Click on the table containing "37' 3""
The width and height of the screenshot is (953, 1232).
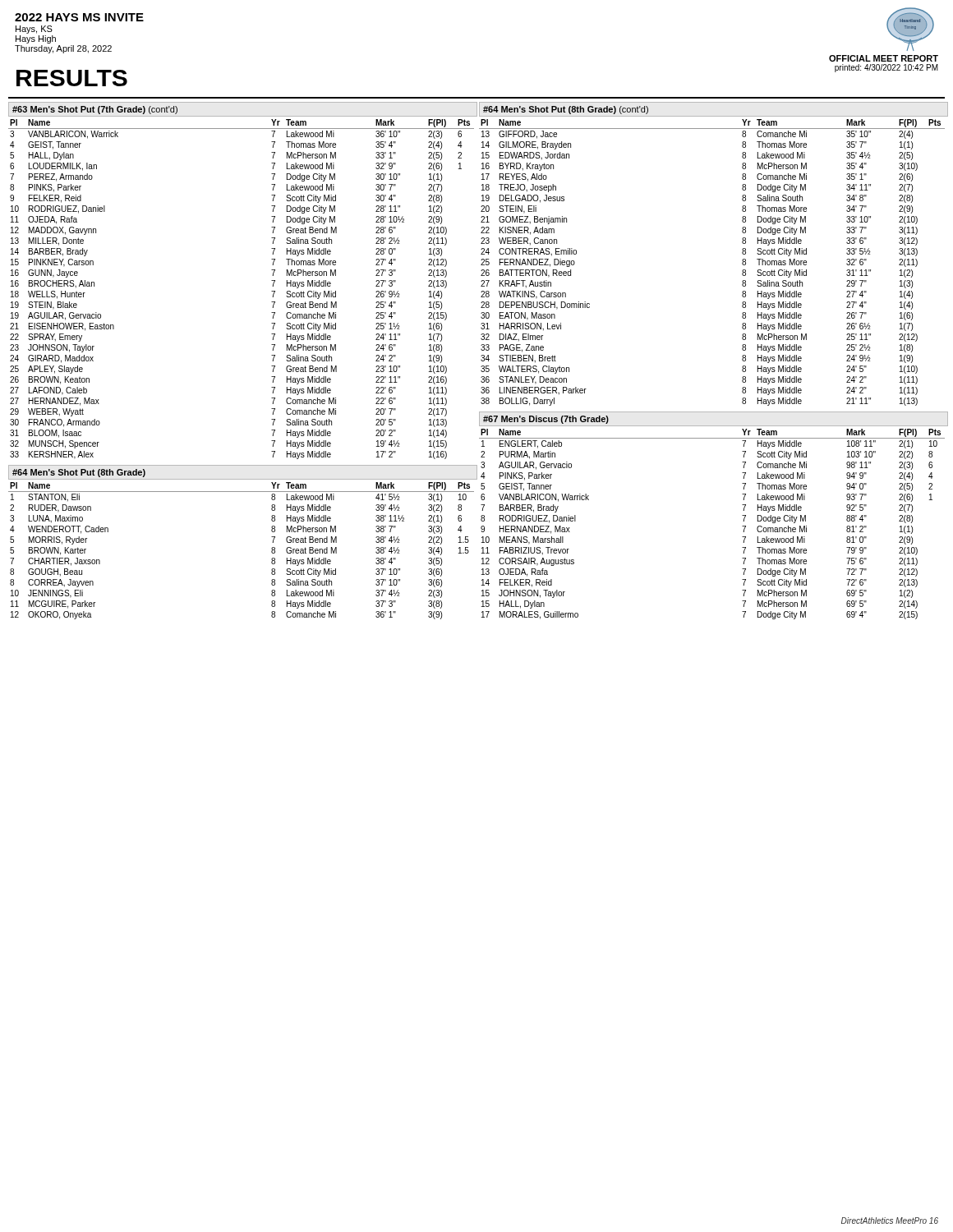[241, 550]
